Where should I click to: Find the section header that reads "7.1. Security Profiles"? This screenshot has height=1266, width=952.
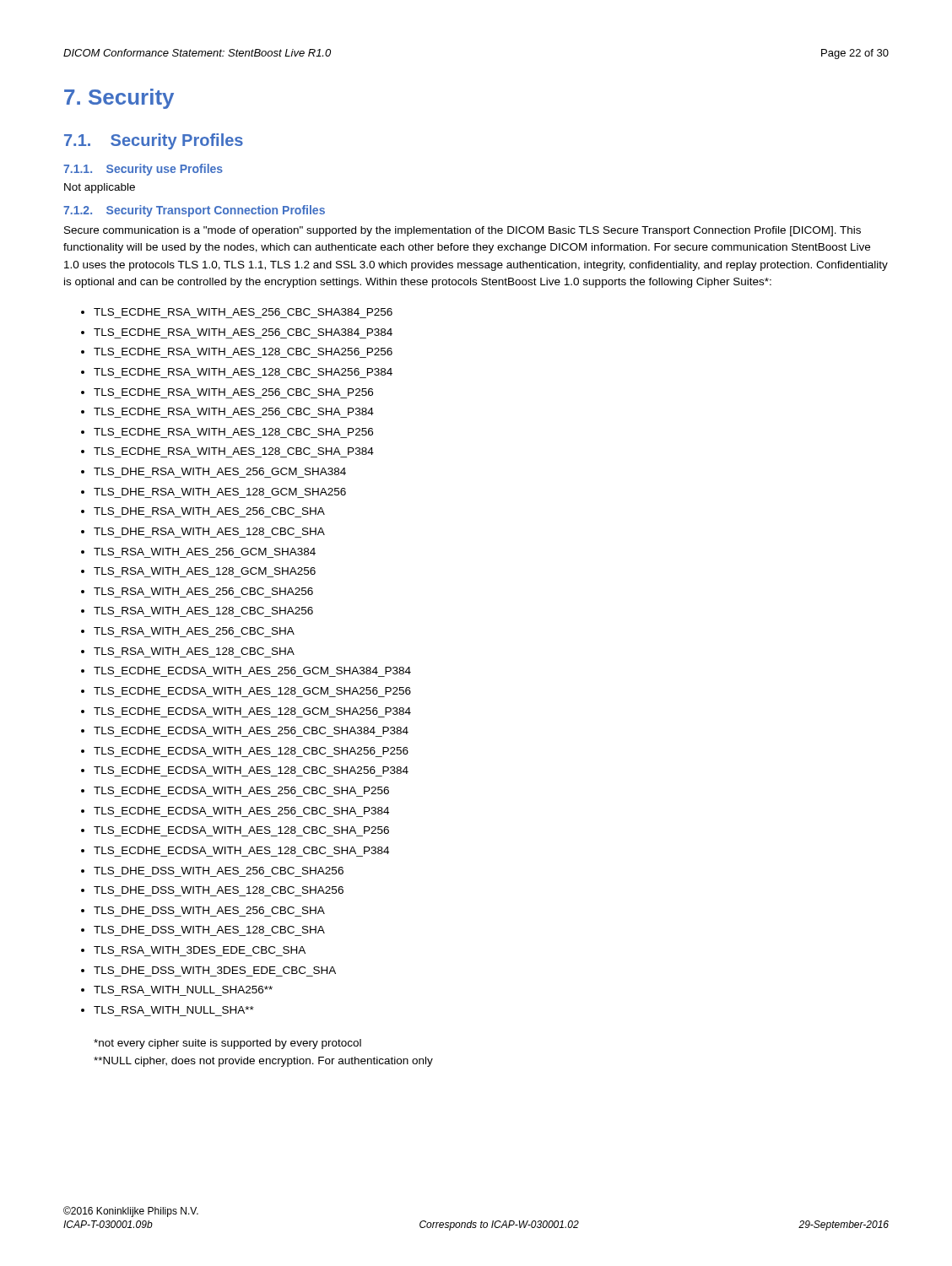154,141
